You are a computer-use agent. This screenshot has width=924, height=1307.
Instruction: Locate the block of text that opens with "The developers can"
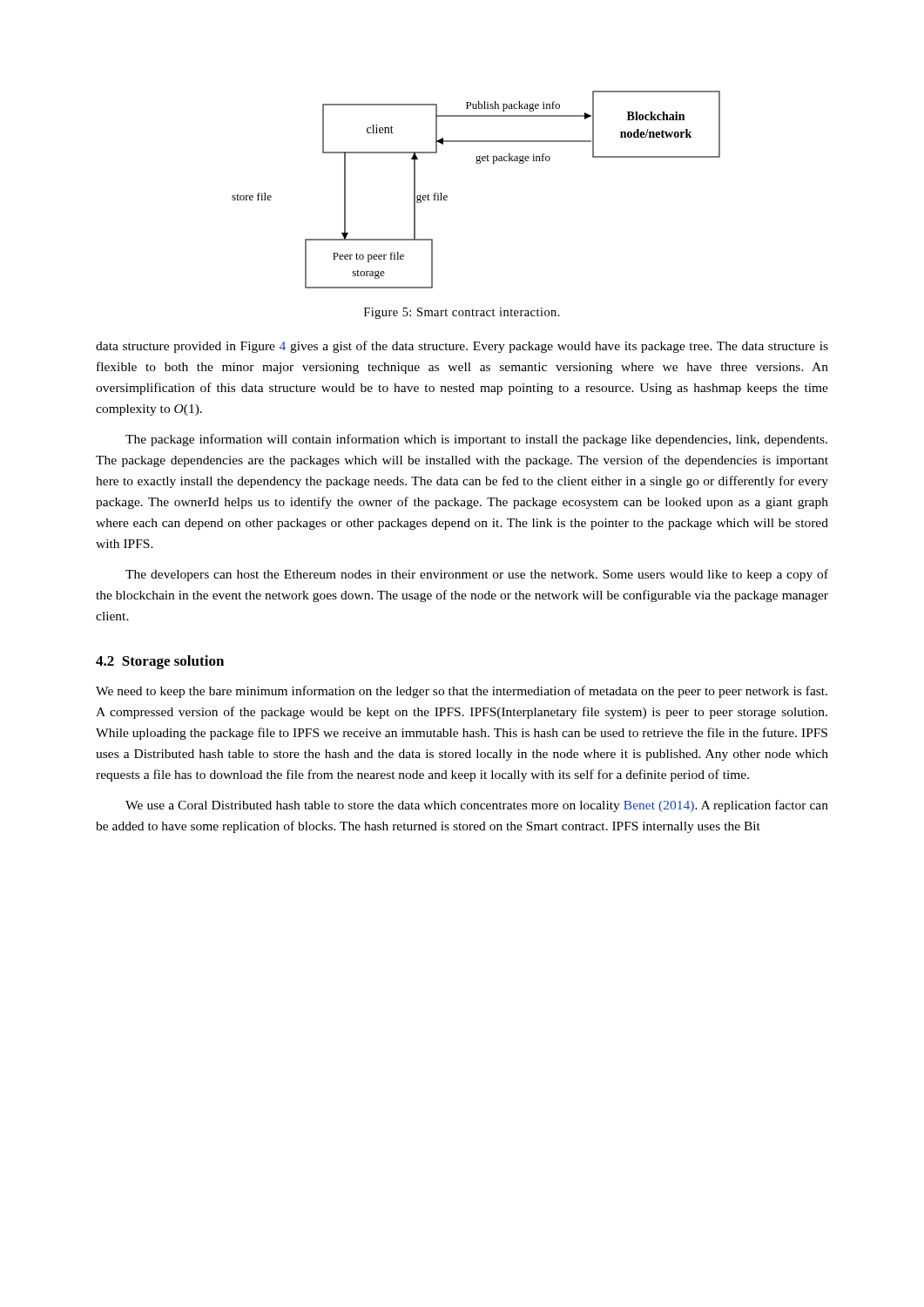point(462,595)
